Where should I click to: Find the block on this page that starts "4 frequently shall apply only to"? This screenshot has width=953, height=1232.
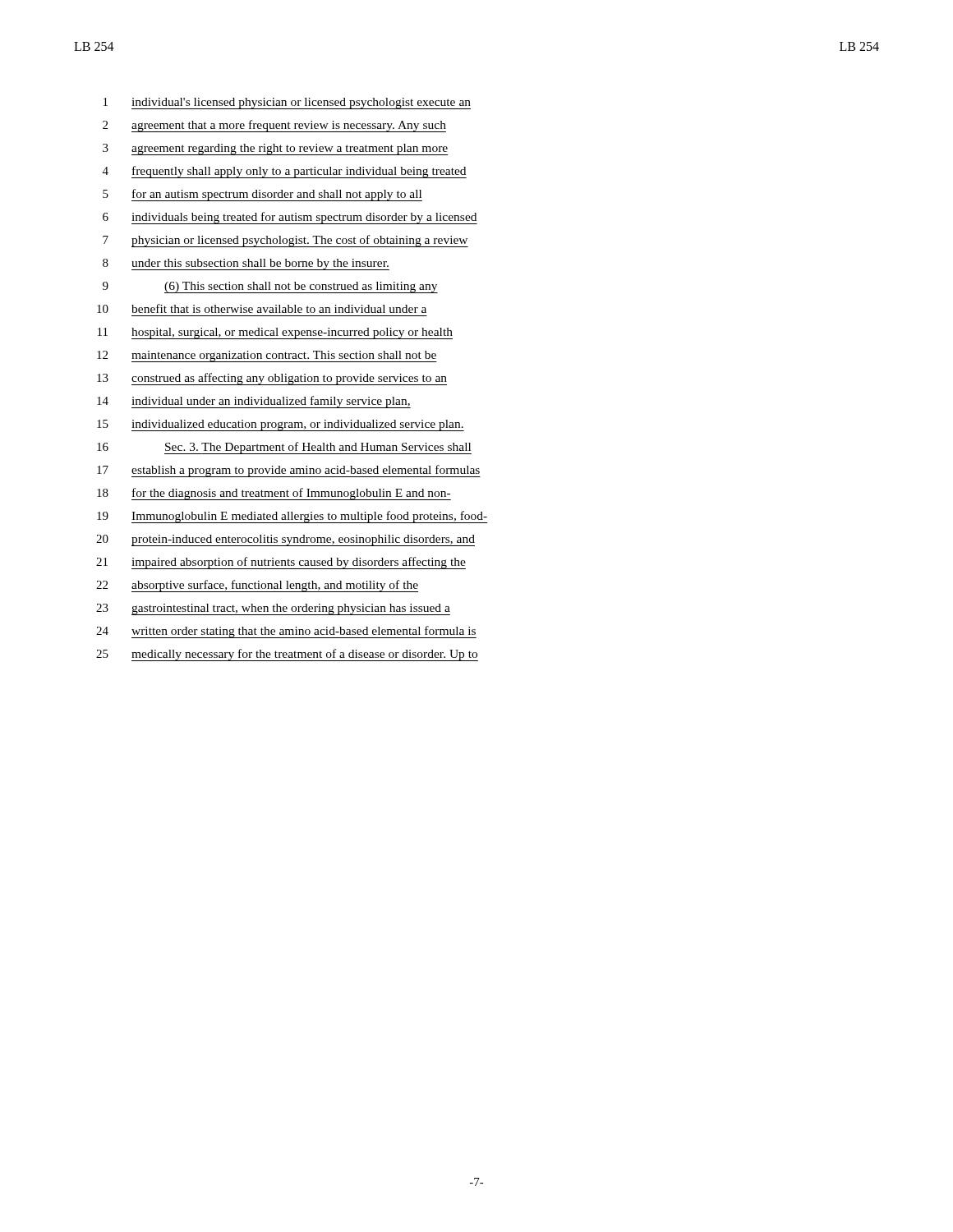pyautogui.click(x=476, y=171)
